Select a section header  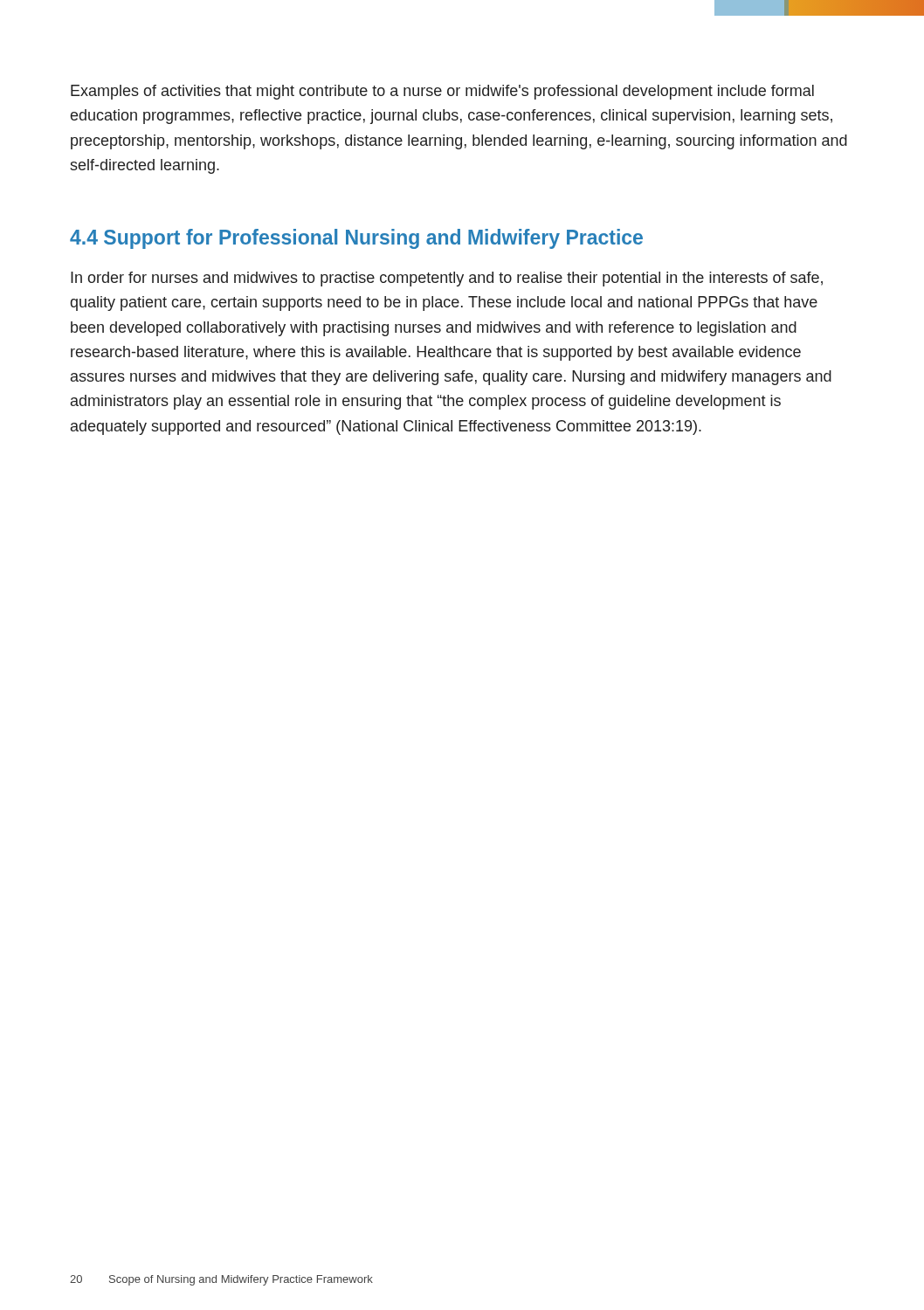click(x=357, y=238)
